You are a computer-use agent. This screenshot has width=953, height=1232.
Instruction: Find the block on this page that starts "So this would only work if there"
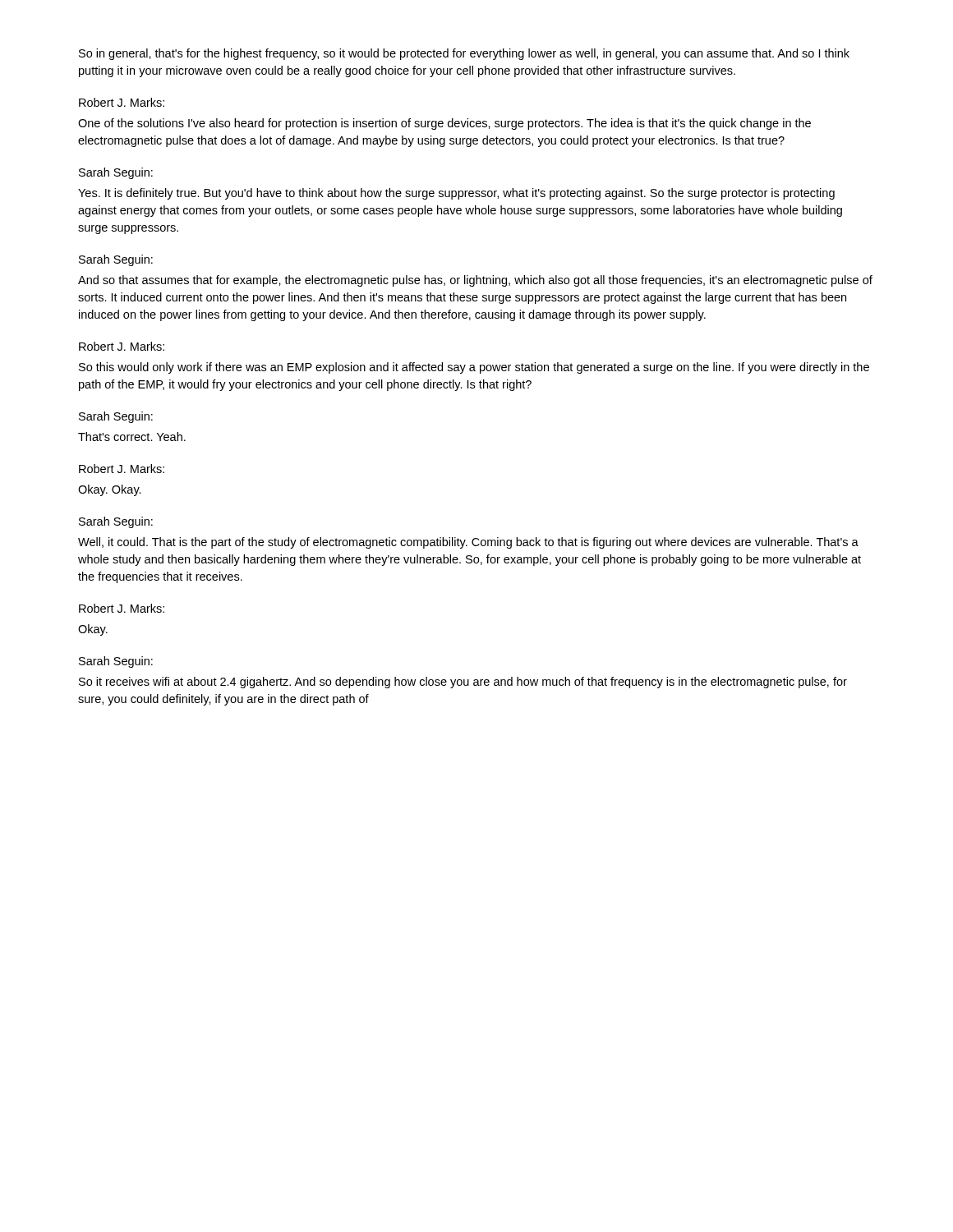(x=474, y=376)
